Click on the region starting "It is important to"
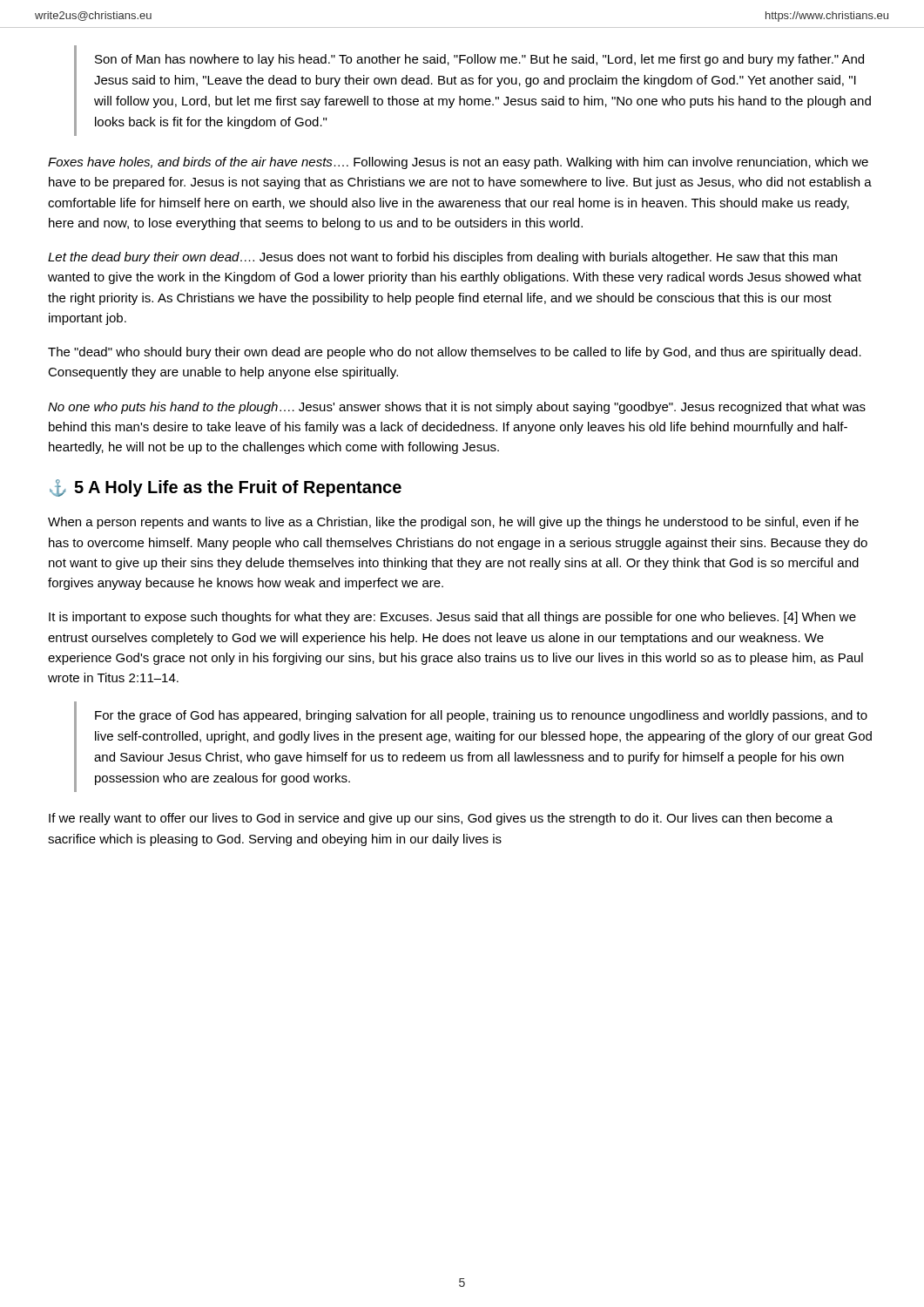 [x=462, y=647]
